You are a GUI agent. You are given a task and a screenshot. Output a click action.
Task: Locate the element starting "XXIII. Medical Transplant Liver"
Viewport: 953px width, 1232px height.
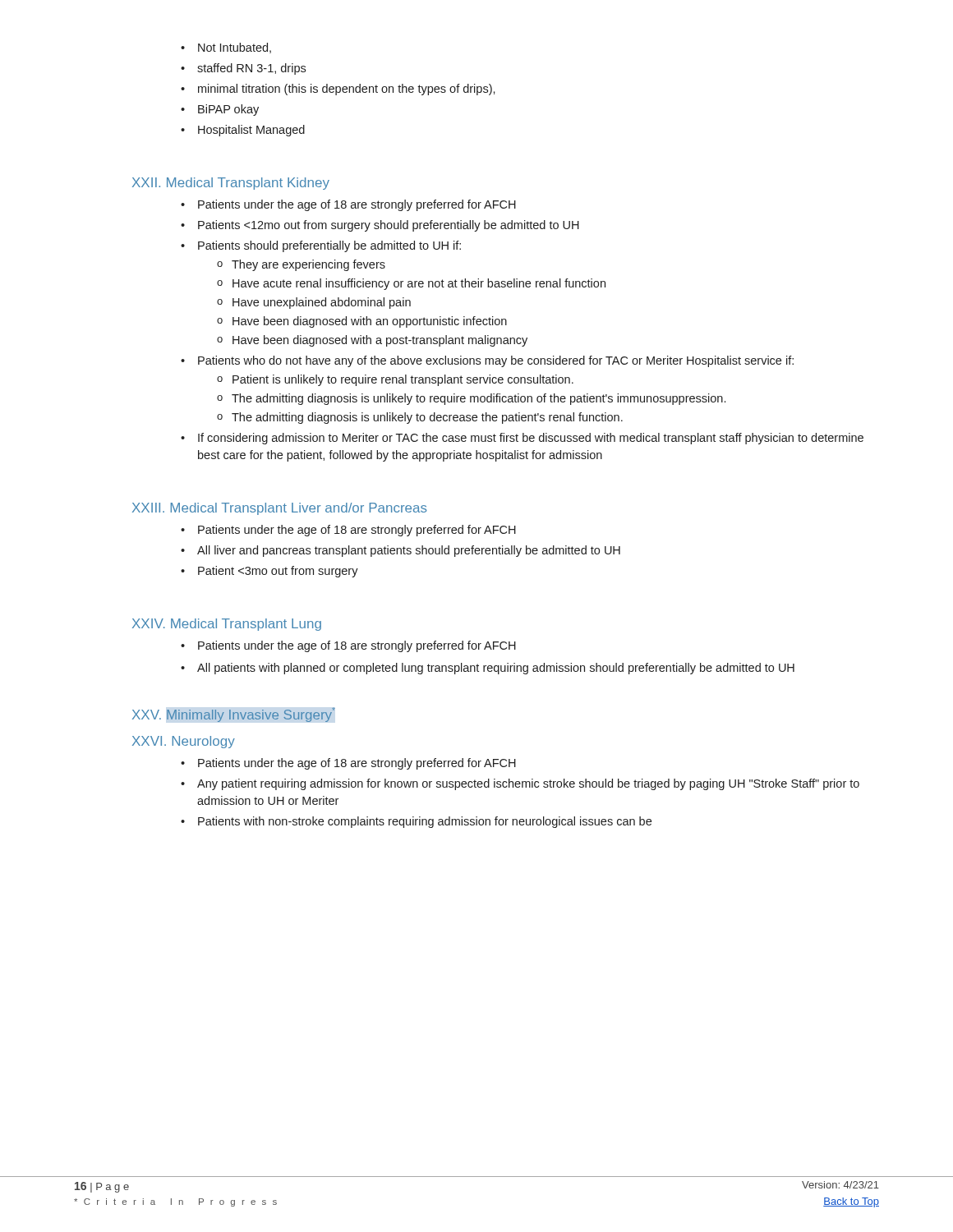pos(279,508)
